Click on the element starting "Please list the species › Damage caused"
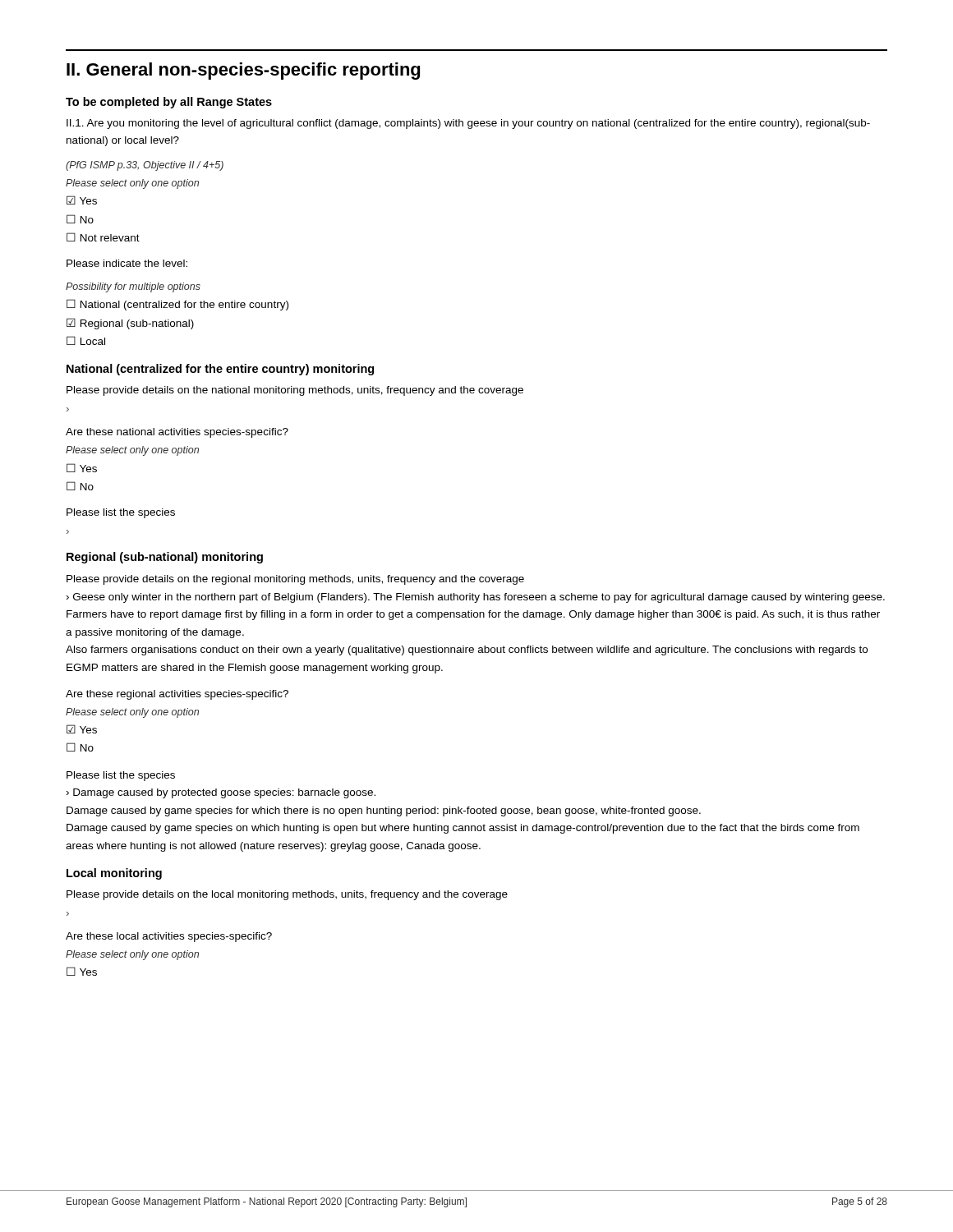This screenshot has height=1232, width=953. [x=463, y=810]
